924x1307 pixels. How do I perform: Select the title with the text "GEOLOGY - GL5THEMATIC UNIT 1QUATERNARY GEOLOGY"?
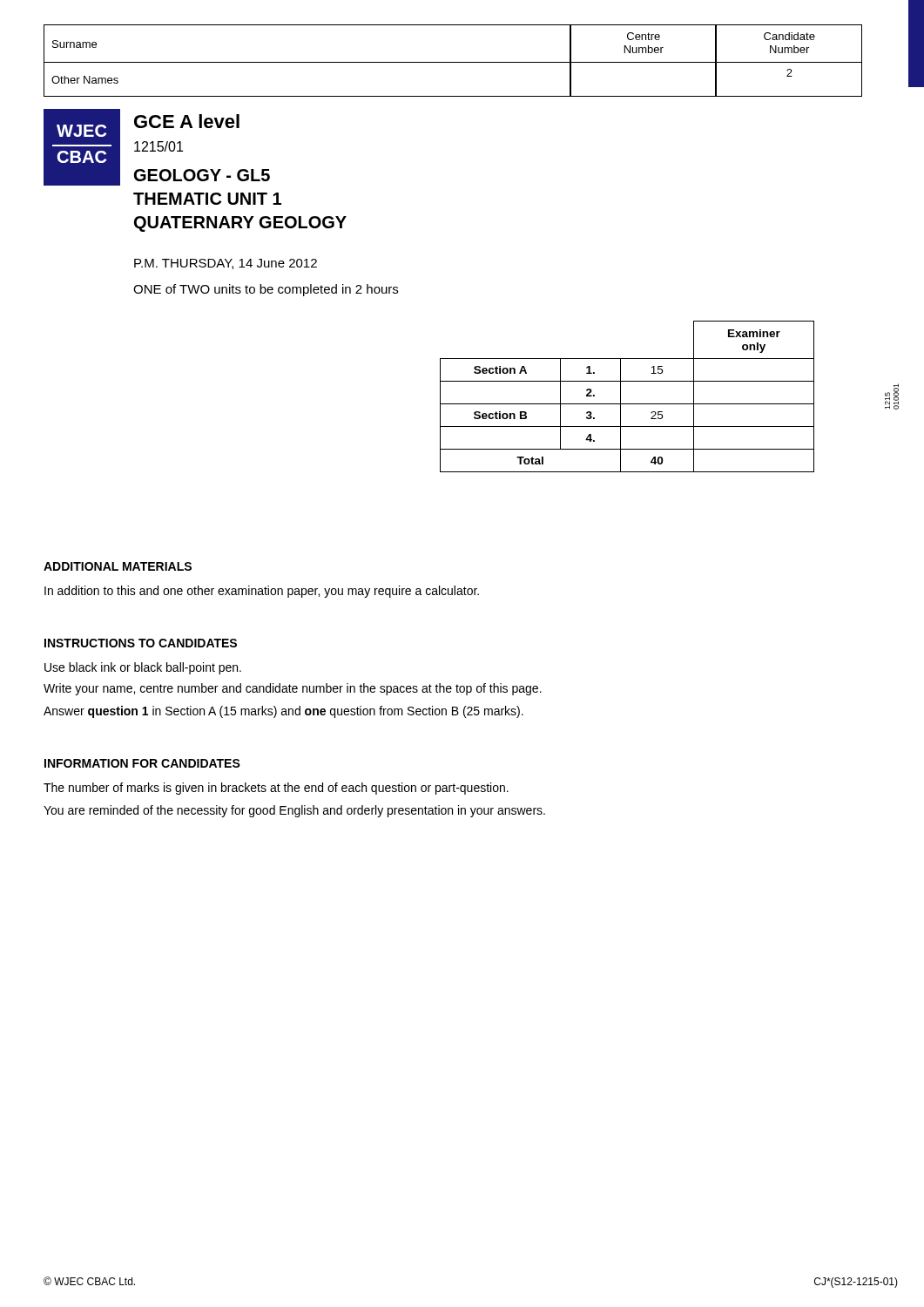[x=240, y=199]
